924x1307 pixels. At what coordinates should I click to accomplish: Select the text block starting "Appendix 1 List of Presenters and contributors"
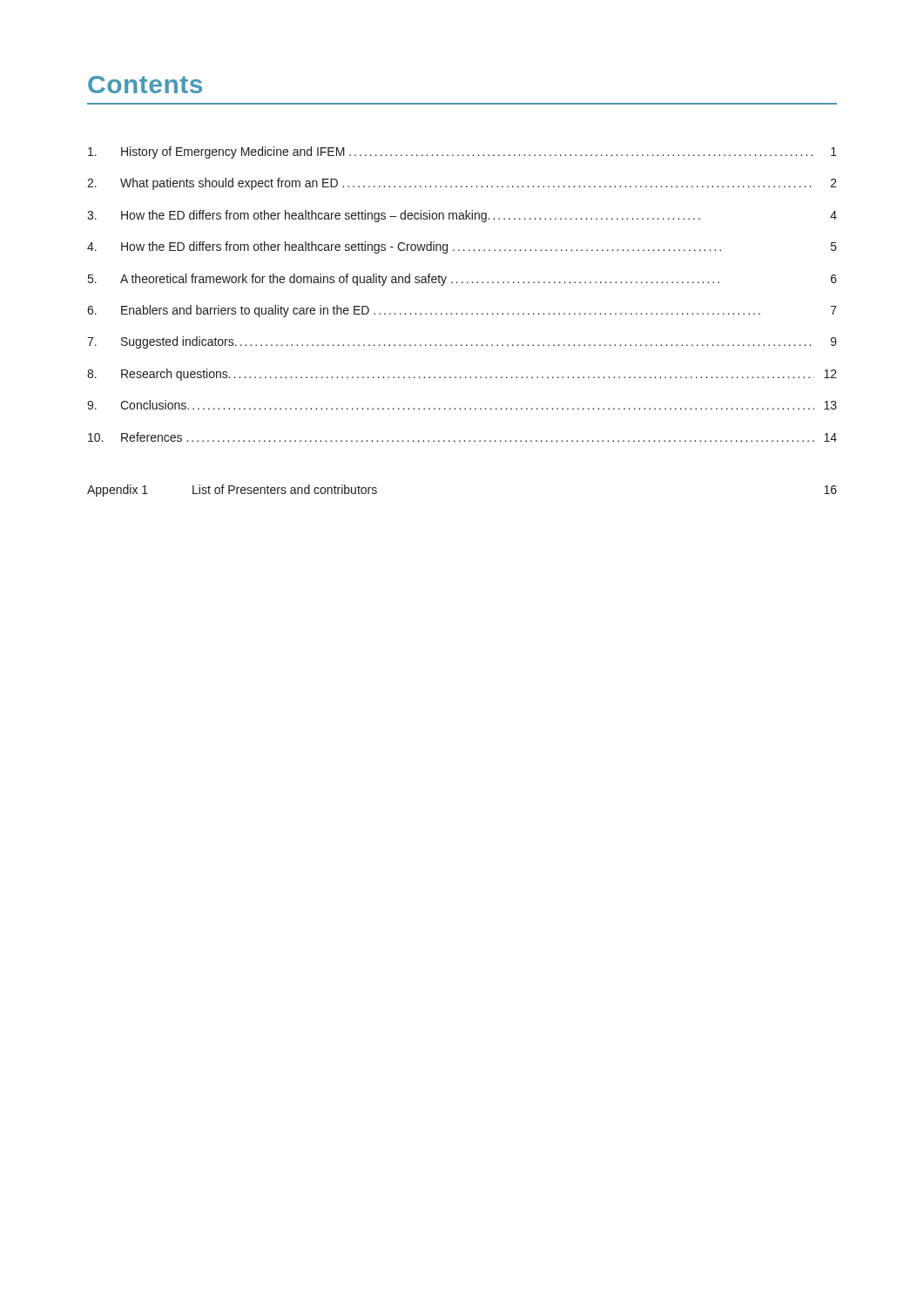point(117,490)
